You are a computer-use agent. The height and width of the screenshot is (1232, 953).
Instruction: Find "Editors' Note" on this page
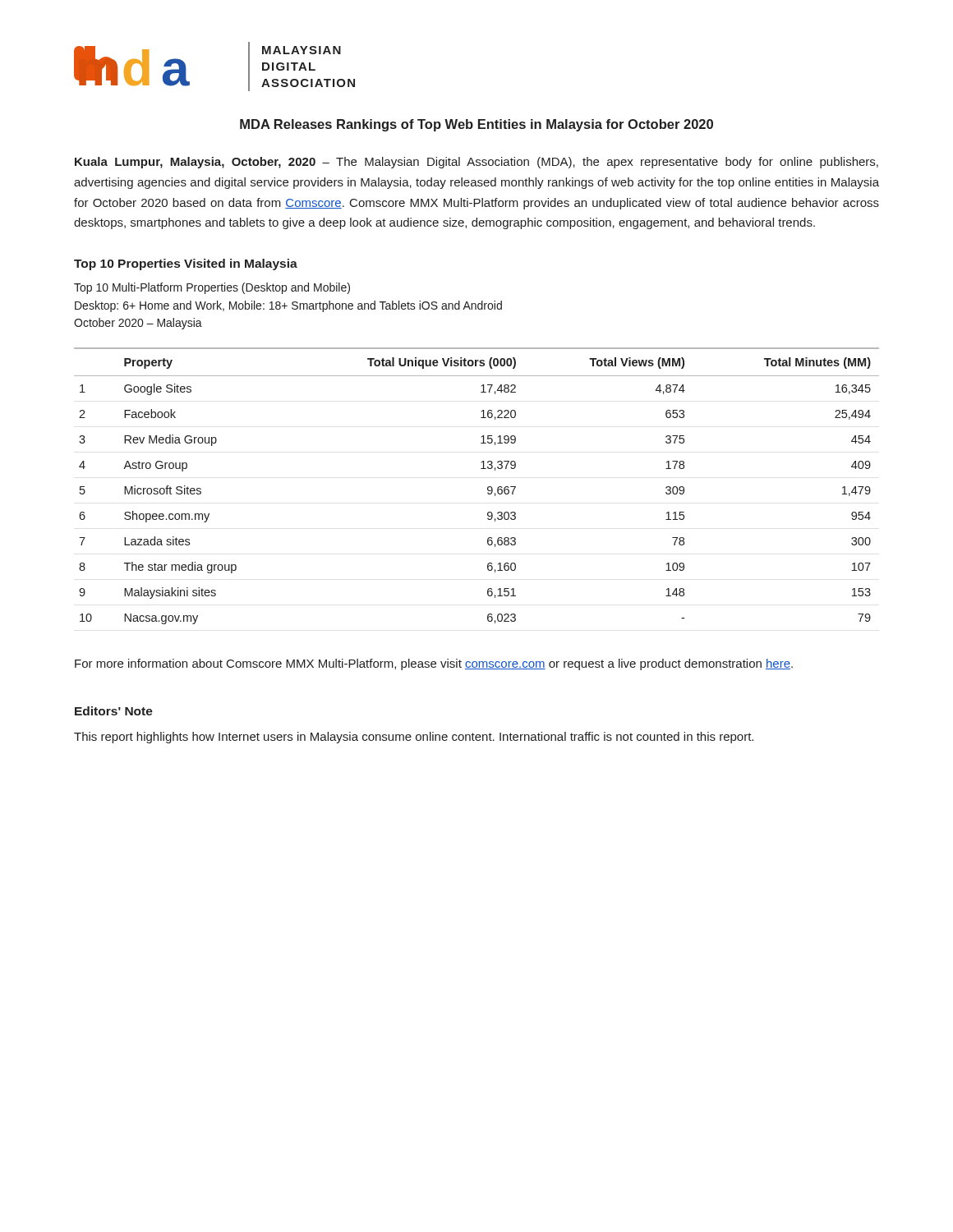click(x=113, y=711)
